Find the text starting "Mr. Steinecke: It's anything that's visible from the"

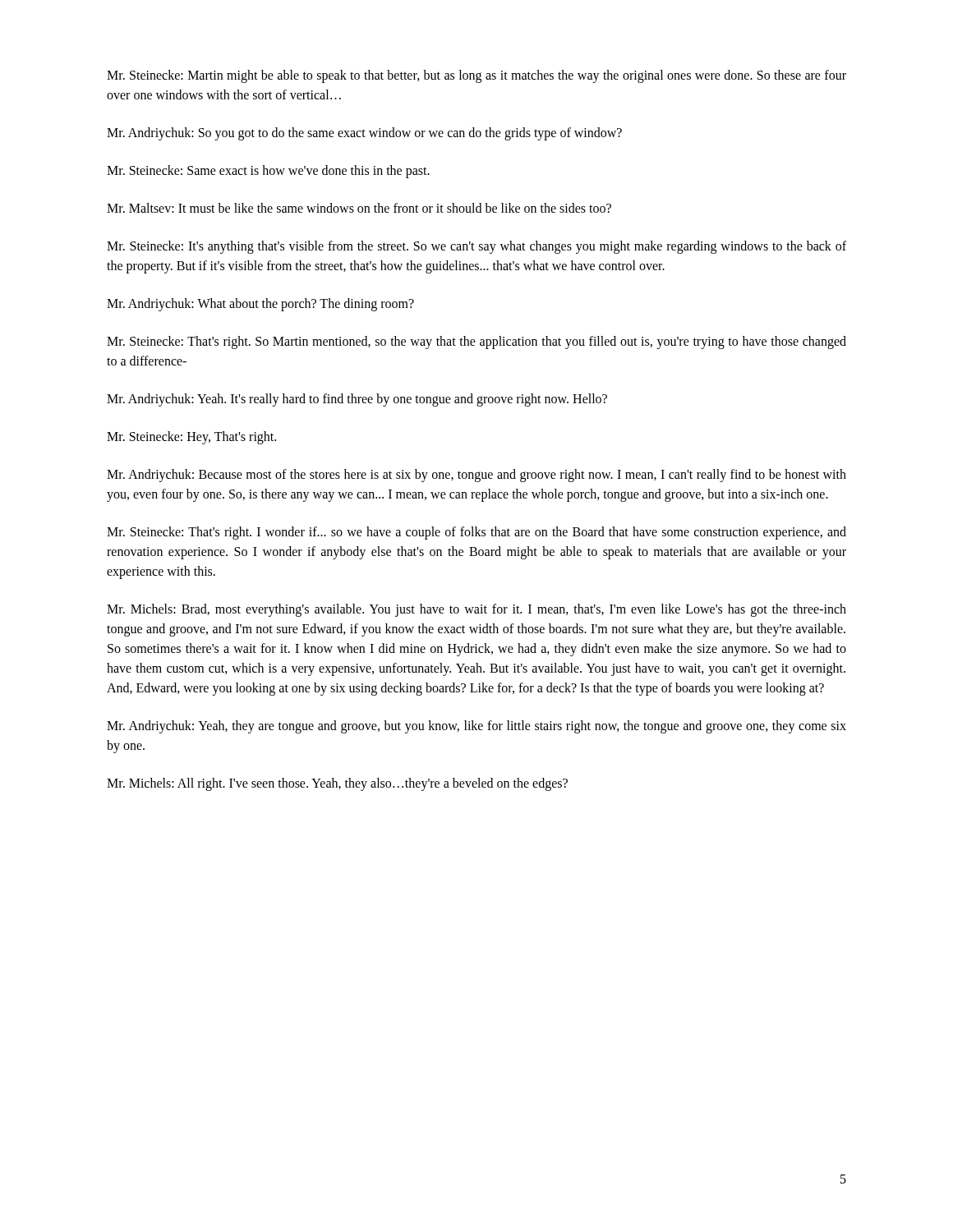476,256
